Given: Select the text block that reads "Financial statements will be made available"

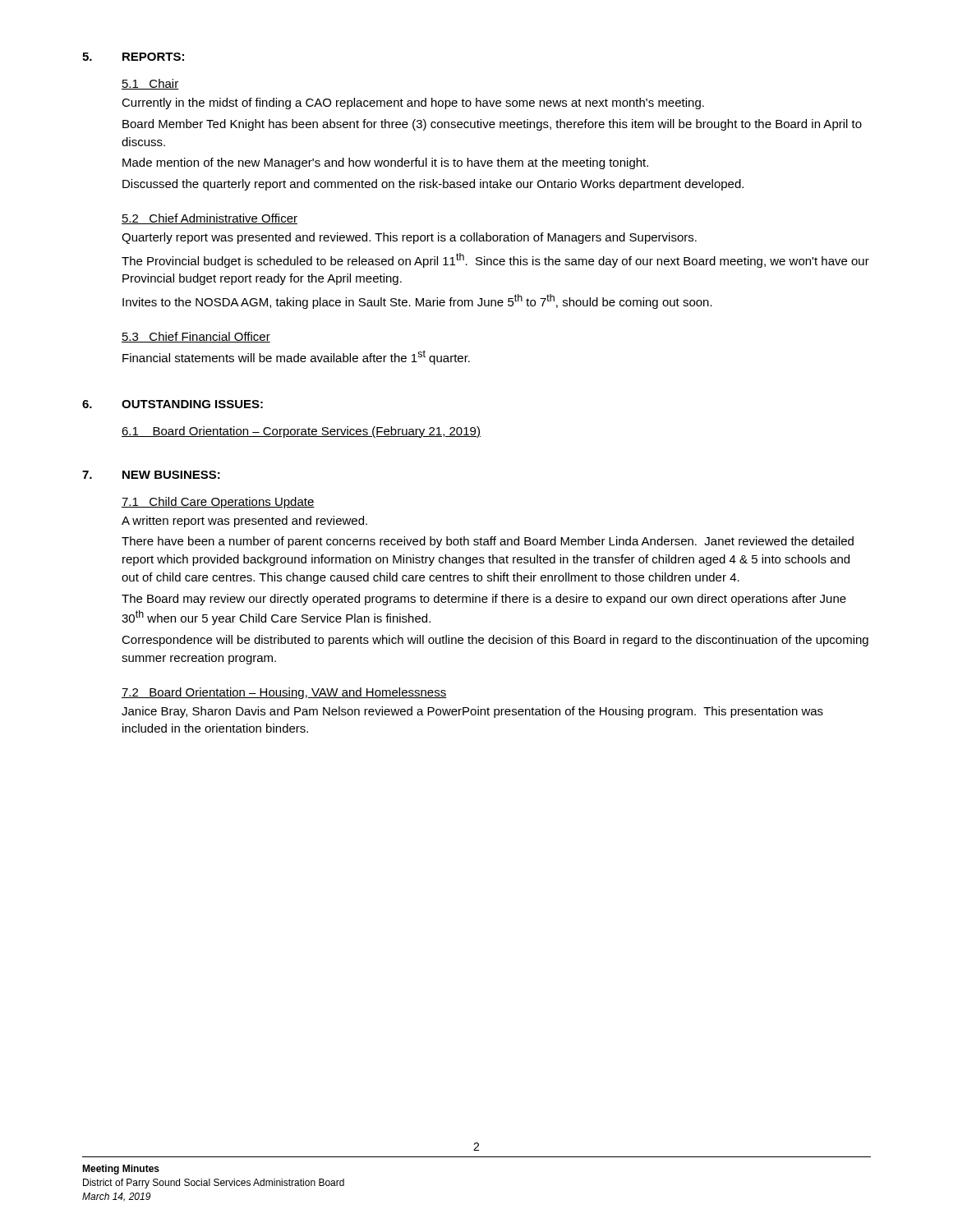Looking at the screenshot, I should [x=296, y=356].
